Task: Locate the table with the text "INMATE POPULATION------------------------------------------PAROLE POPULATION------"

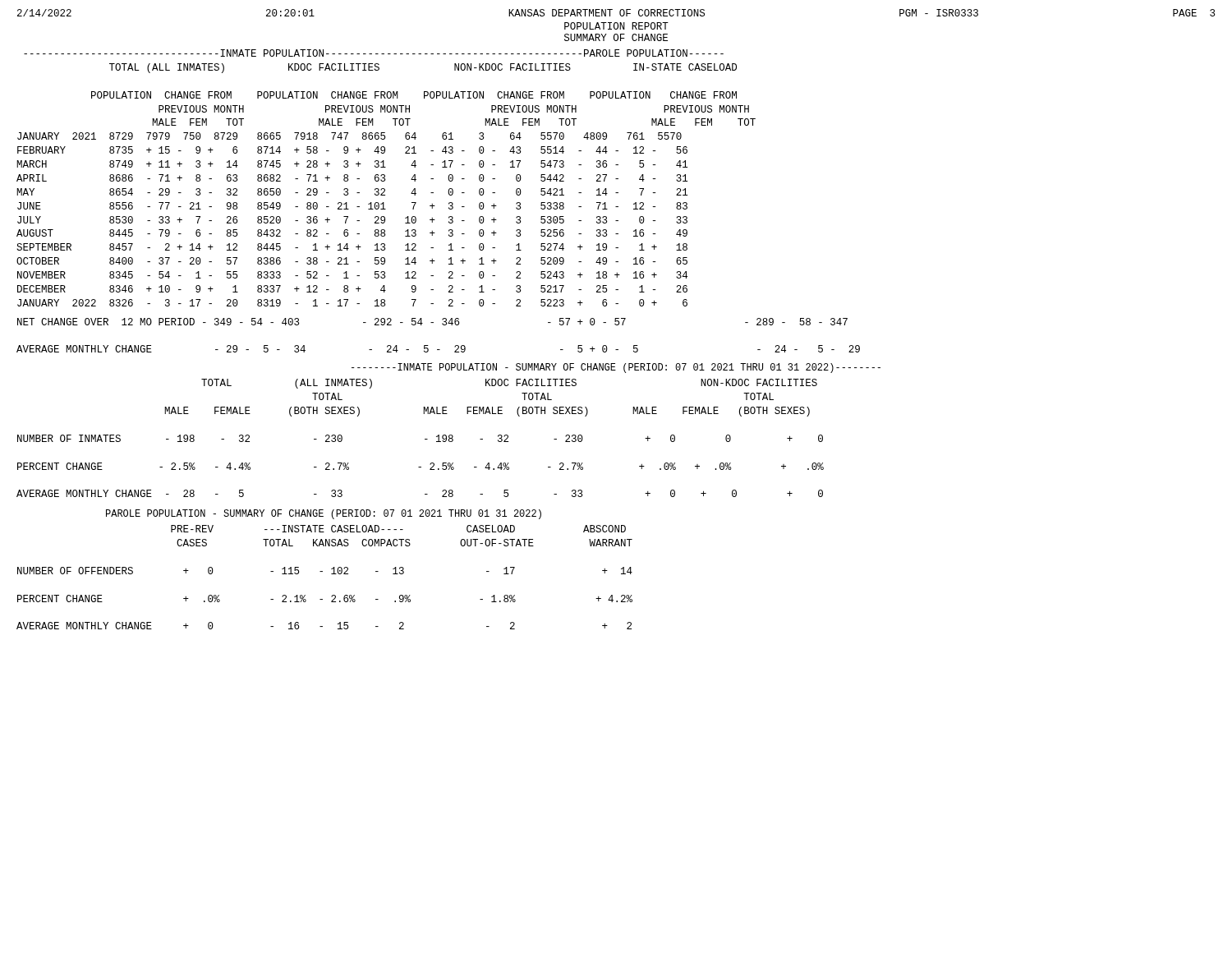Action: point(616,179)
